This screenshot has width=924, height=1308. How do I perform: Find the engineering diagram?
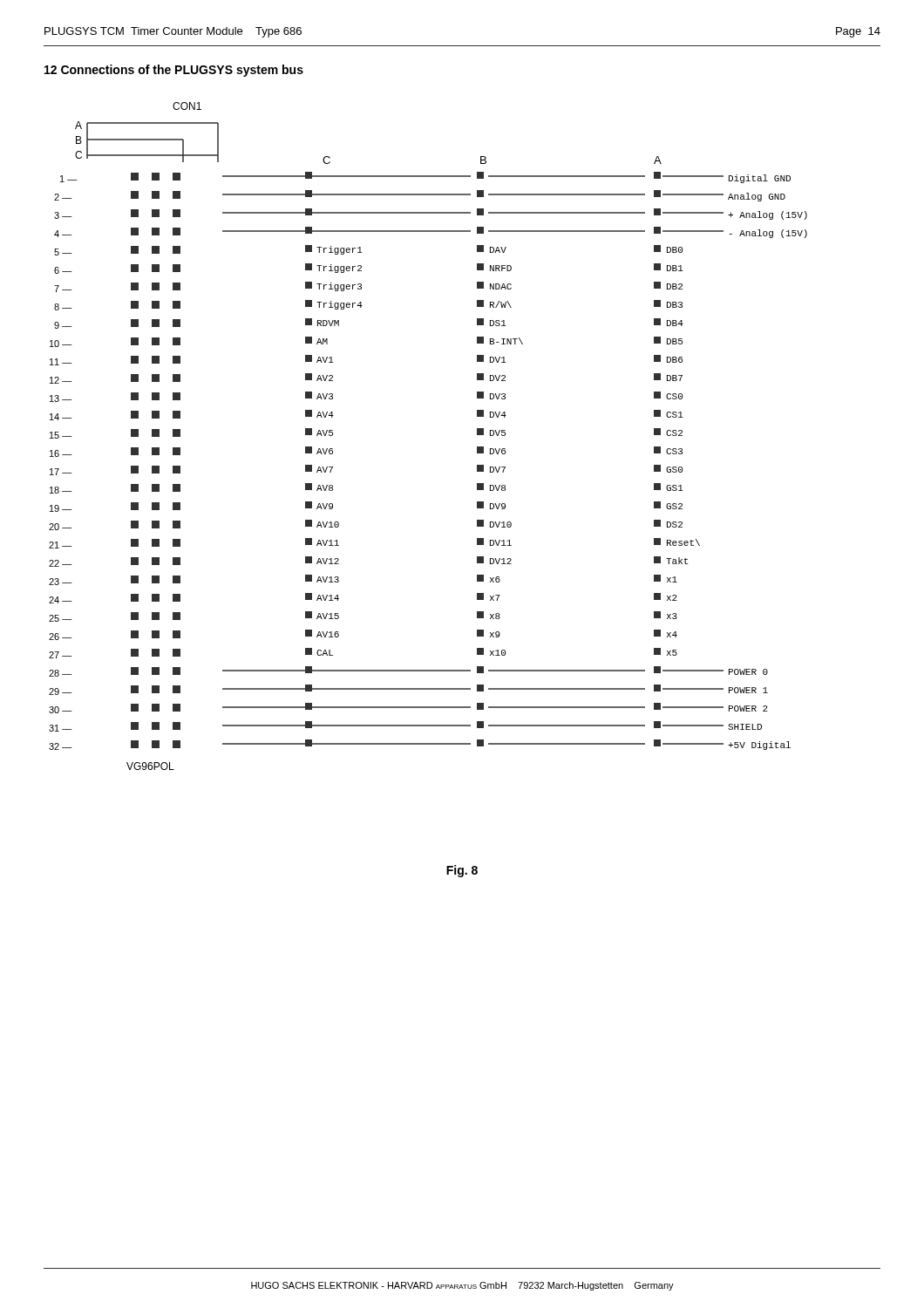pyautogui.click(x=462, y=473)
